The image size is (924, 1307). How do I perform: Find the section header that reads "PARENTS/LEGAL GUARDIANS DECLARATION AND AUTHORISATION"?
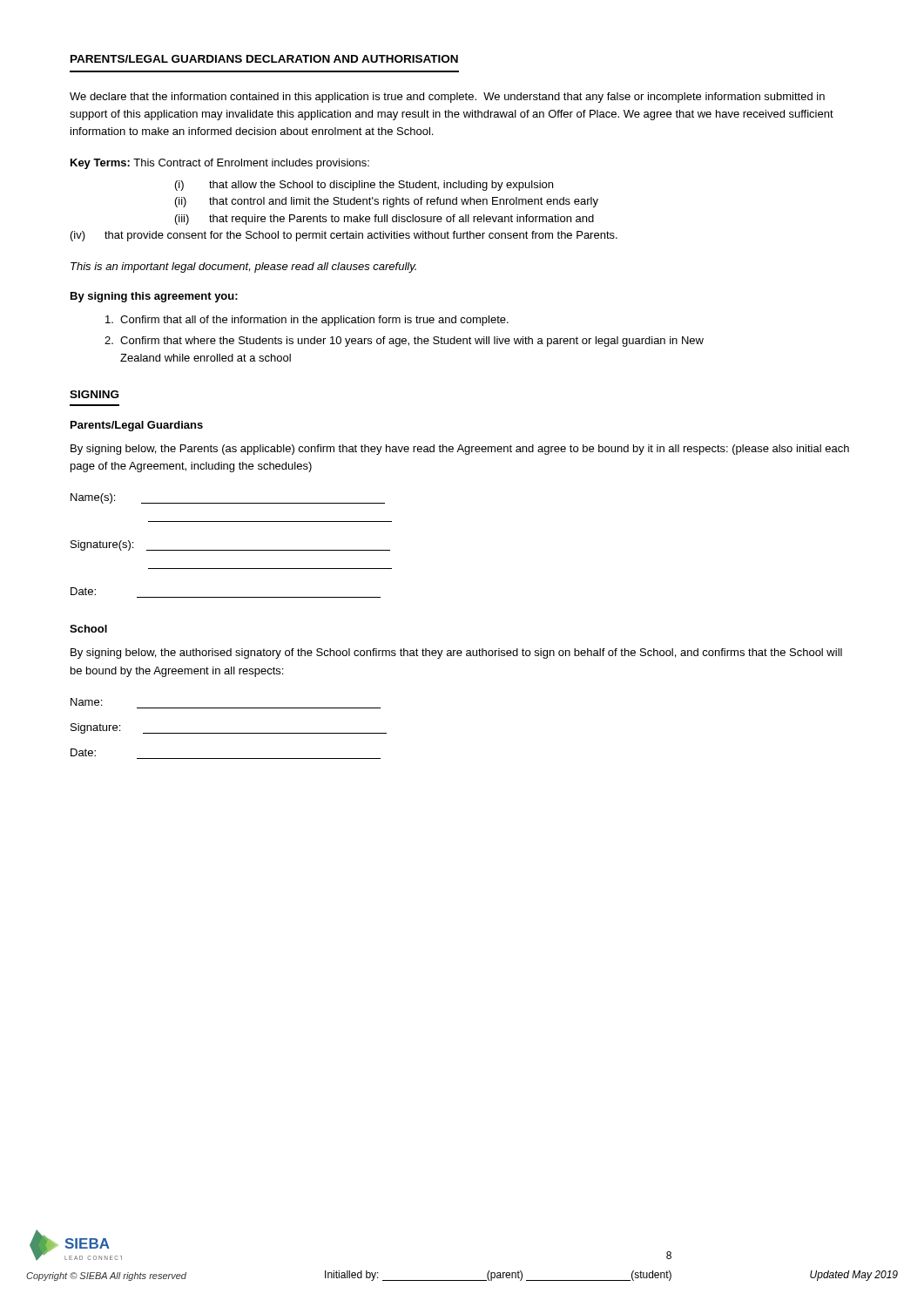click(x=264, y=59)
